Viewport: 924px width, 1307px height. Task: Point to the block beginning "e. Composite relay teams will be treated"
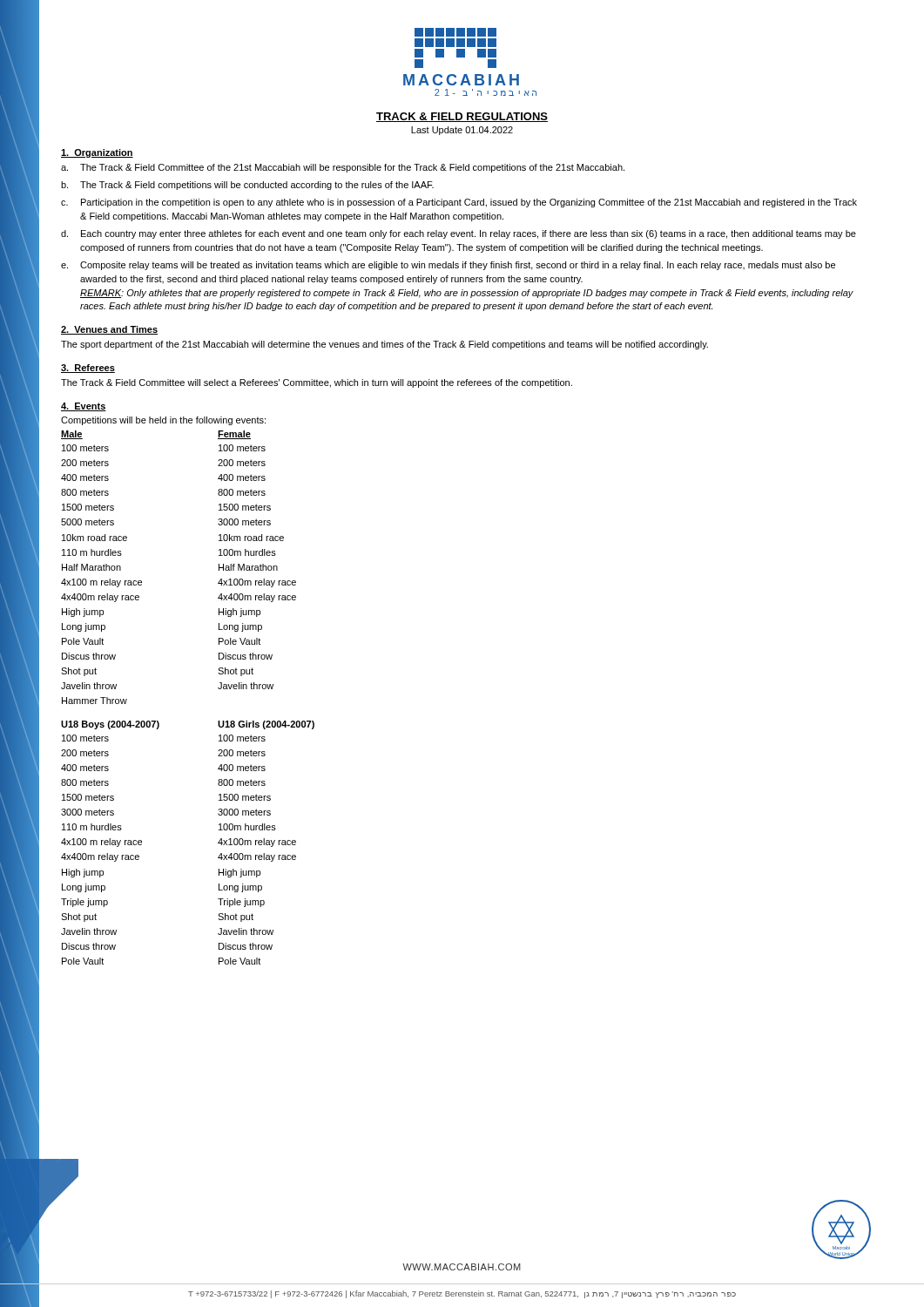pyautogui.click(x=462, y=286)
